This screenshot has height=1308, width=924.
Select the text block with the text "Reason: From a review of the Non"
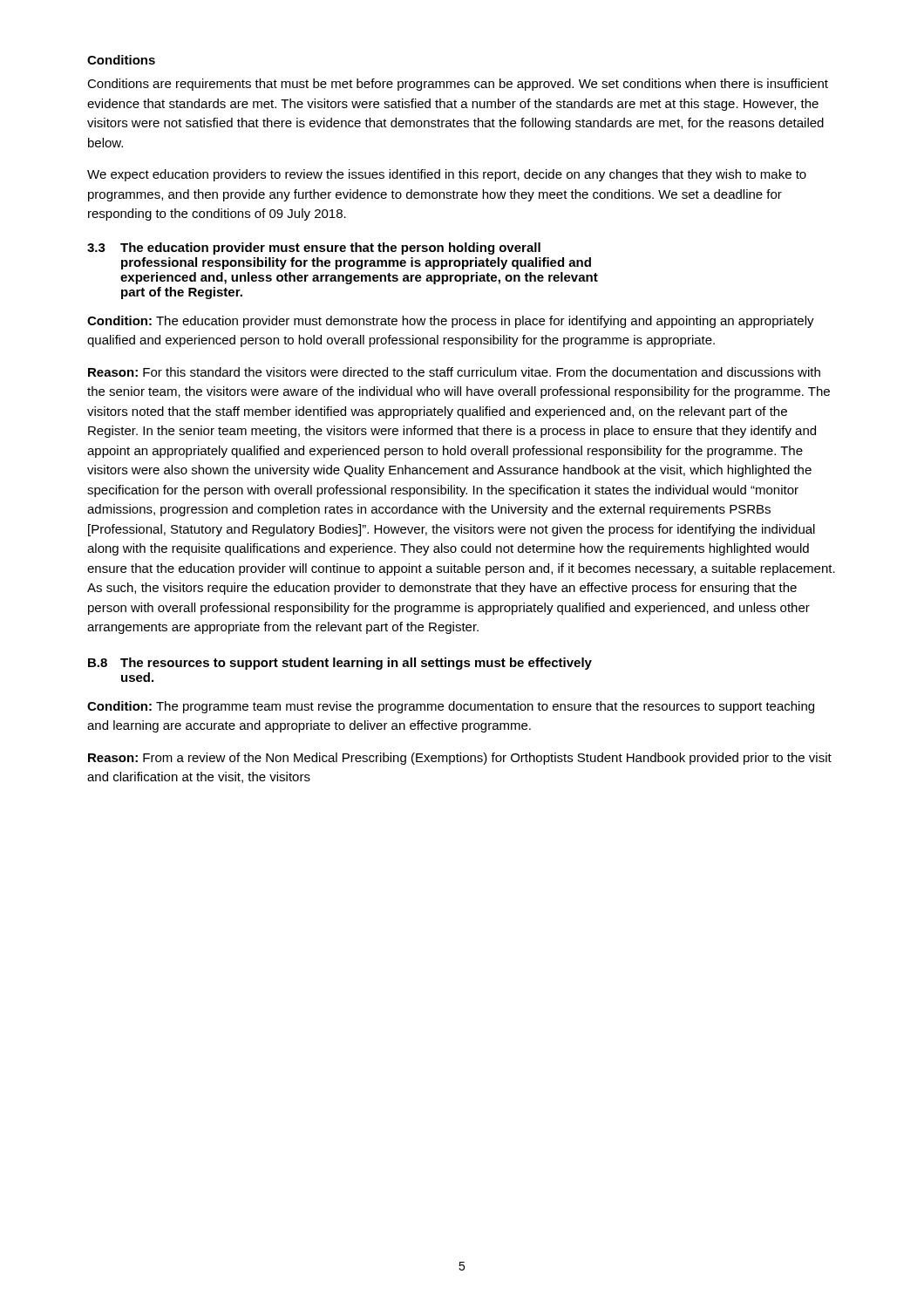(459, 767)
